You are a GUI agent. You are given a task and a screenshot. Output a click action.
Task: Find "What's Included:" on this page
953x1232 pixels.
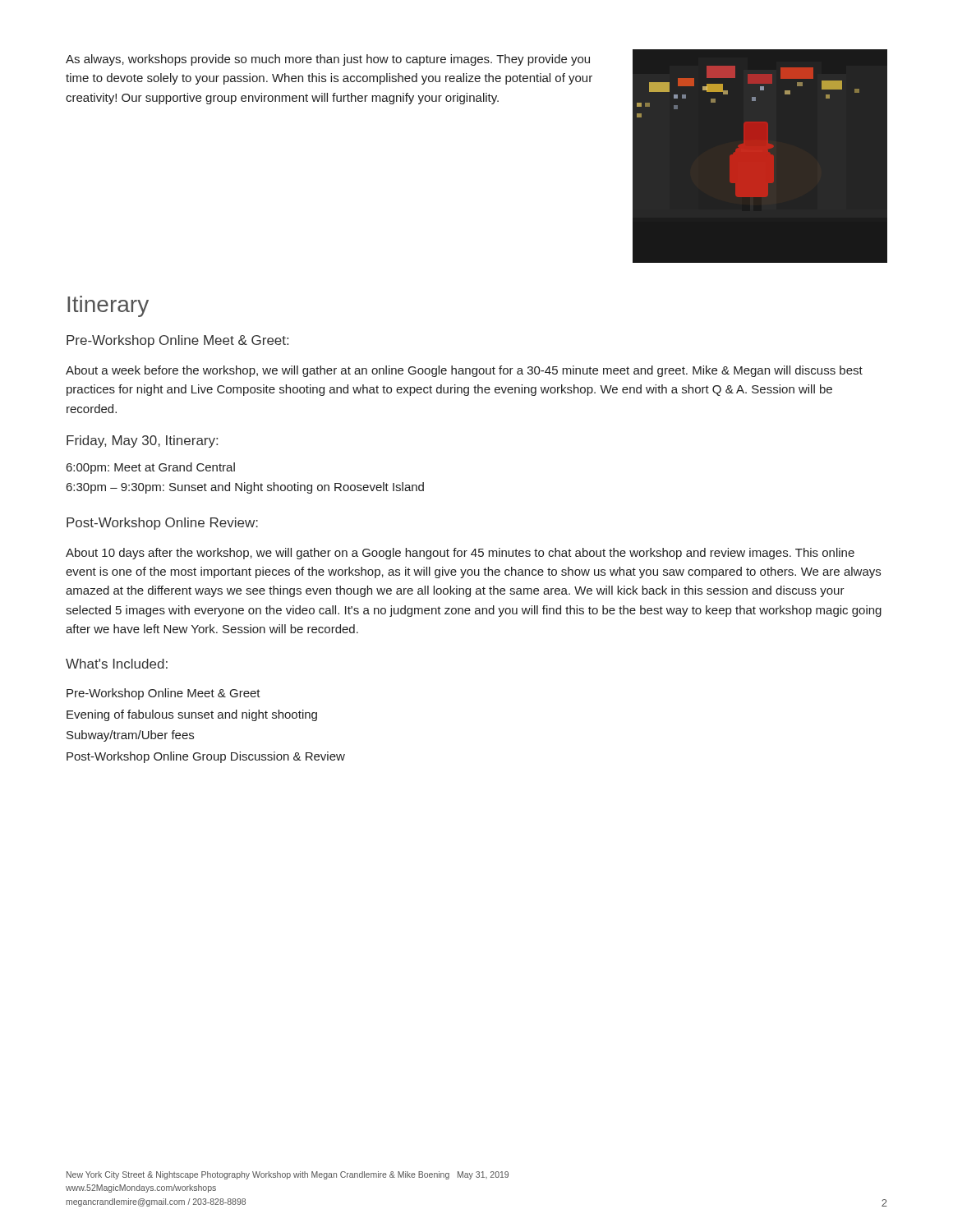(117, 664)
